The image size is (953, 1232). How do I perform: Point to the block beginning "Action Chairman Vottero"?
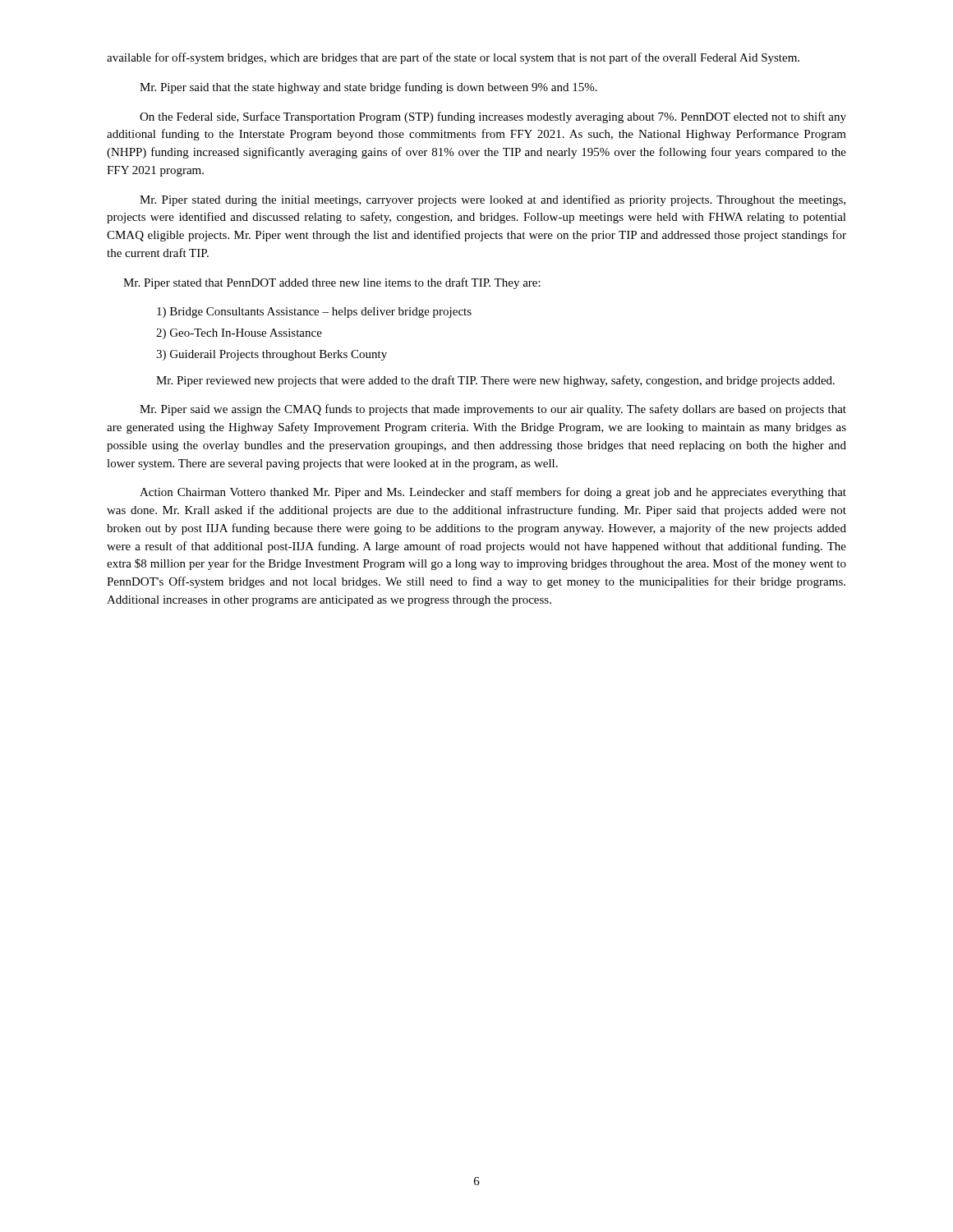pyautogui.click(x=476, y=546)
